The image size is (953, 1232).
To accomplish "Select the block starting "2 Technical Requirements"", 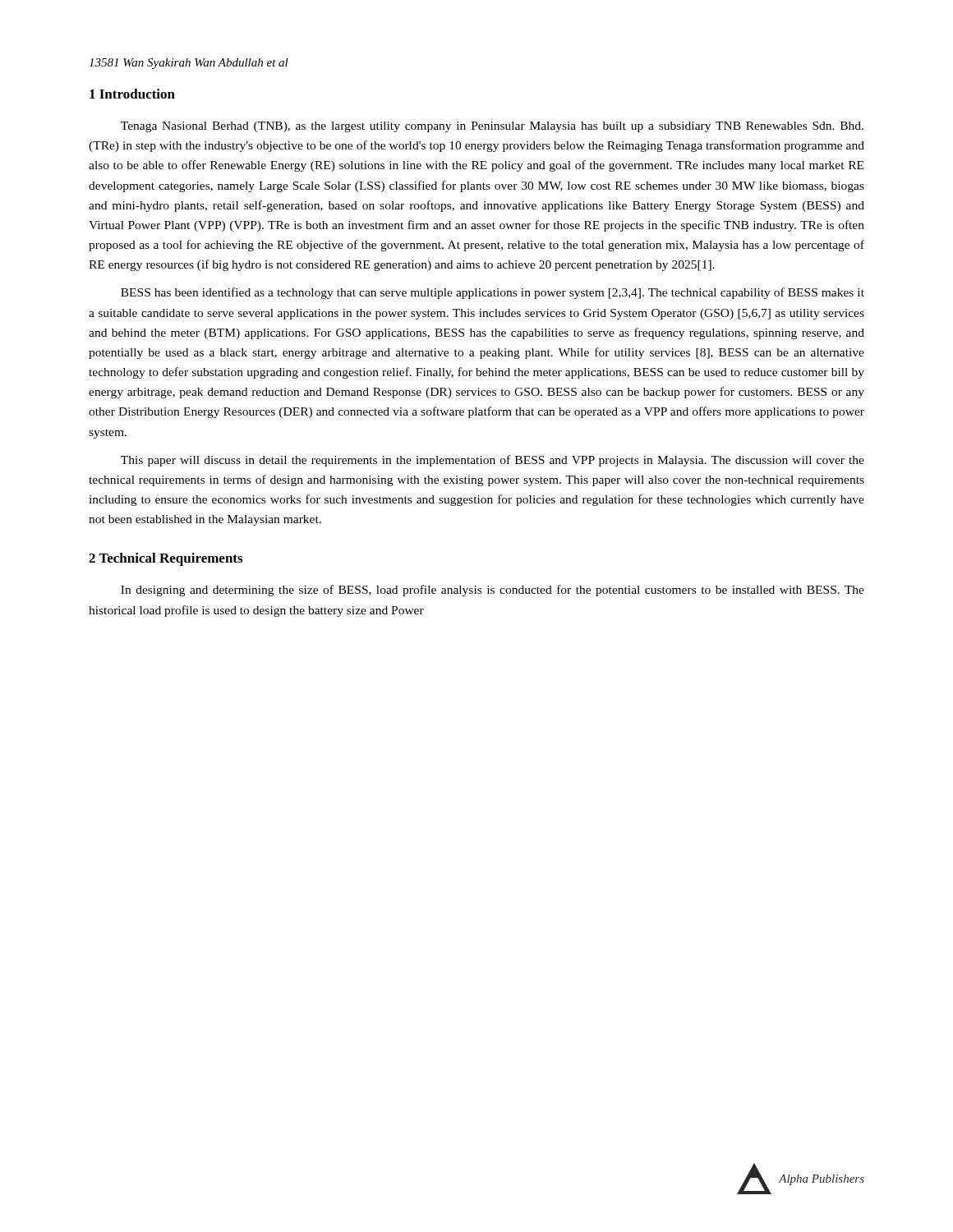I will click(166, 558).
